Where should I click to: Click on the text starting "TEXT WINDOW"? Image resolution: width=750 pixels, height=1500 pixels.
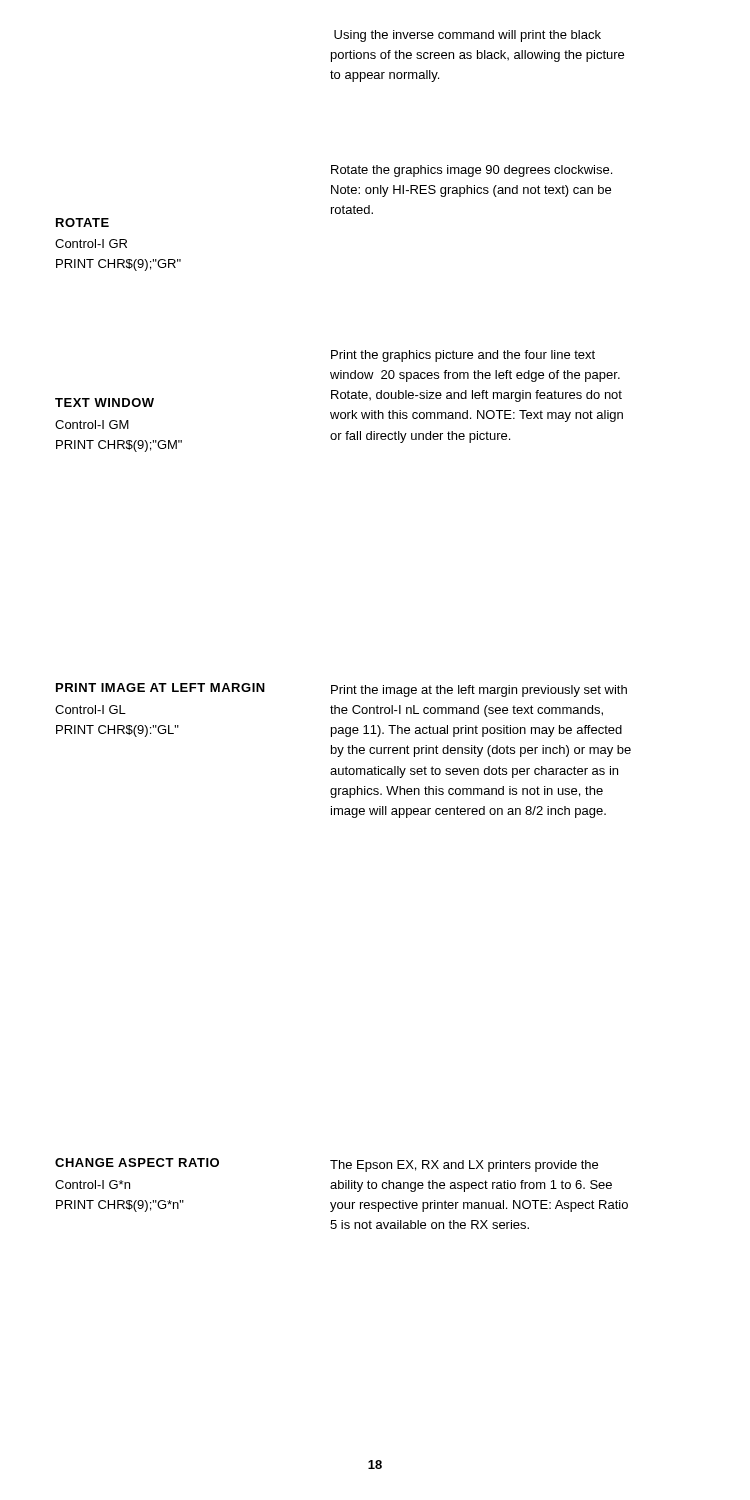click(105, 402)
